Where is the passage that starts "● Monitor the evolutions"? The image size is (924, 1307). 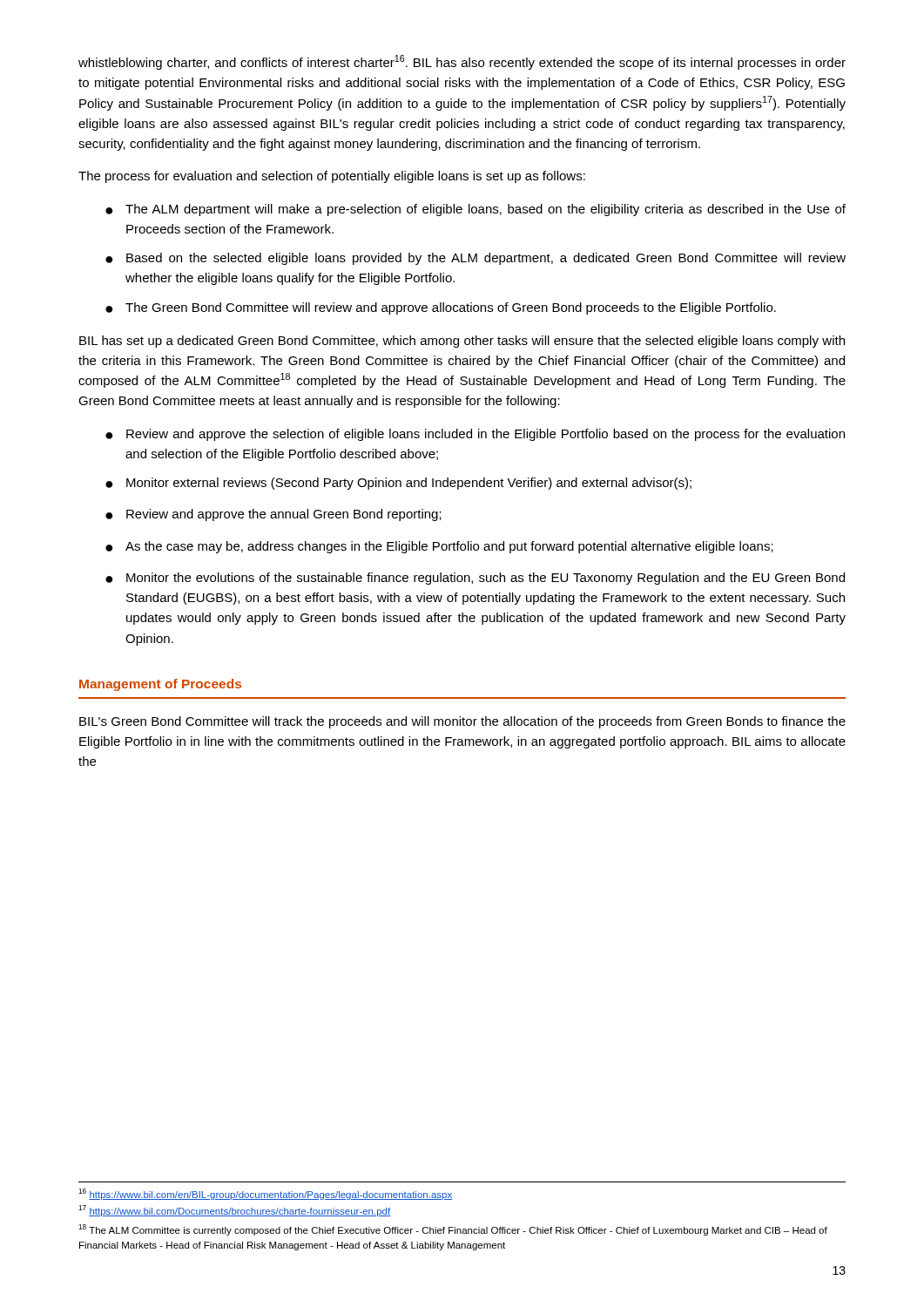coord(475,607)
